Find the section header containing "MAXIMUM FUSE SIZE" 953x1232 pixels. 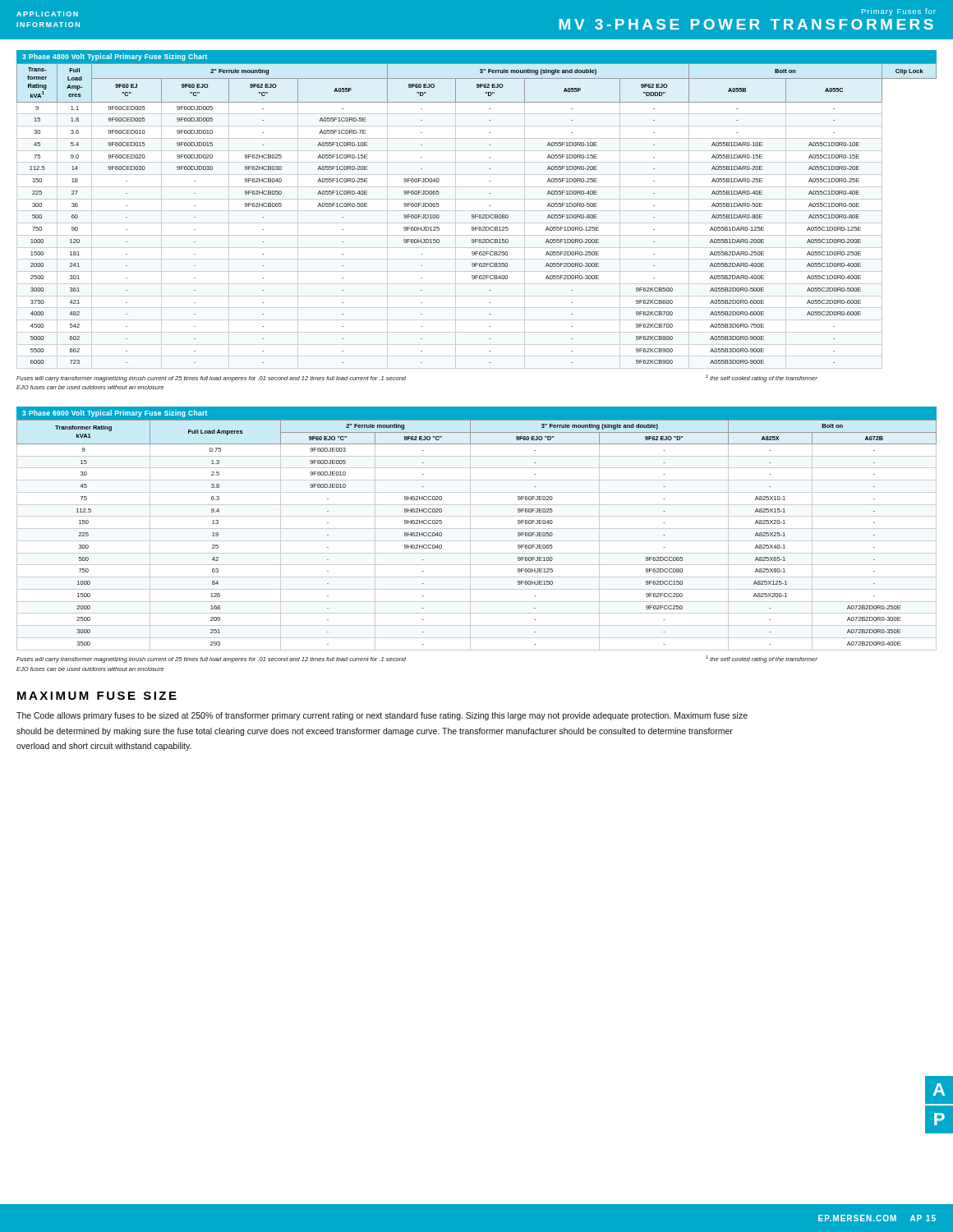point(98,696)
